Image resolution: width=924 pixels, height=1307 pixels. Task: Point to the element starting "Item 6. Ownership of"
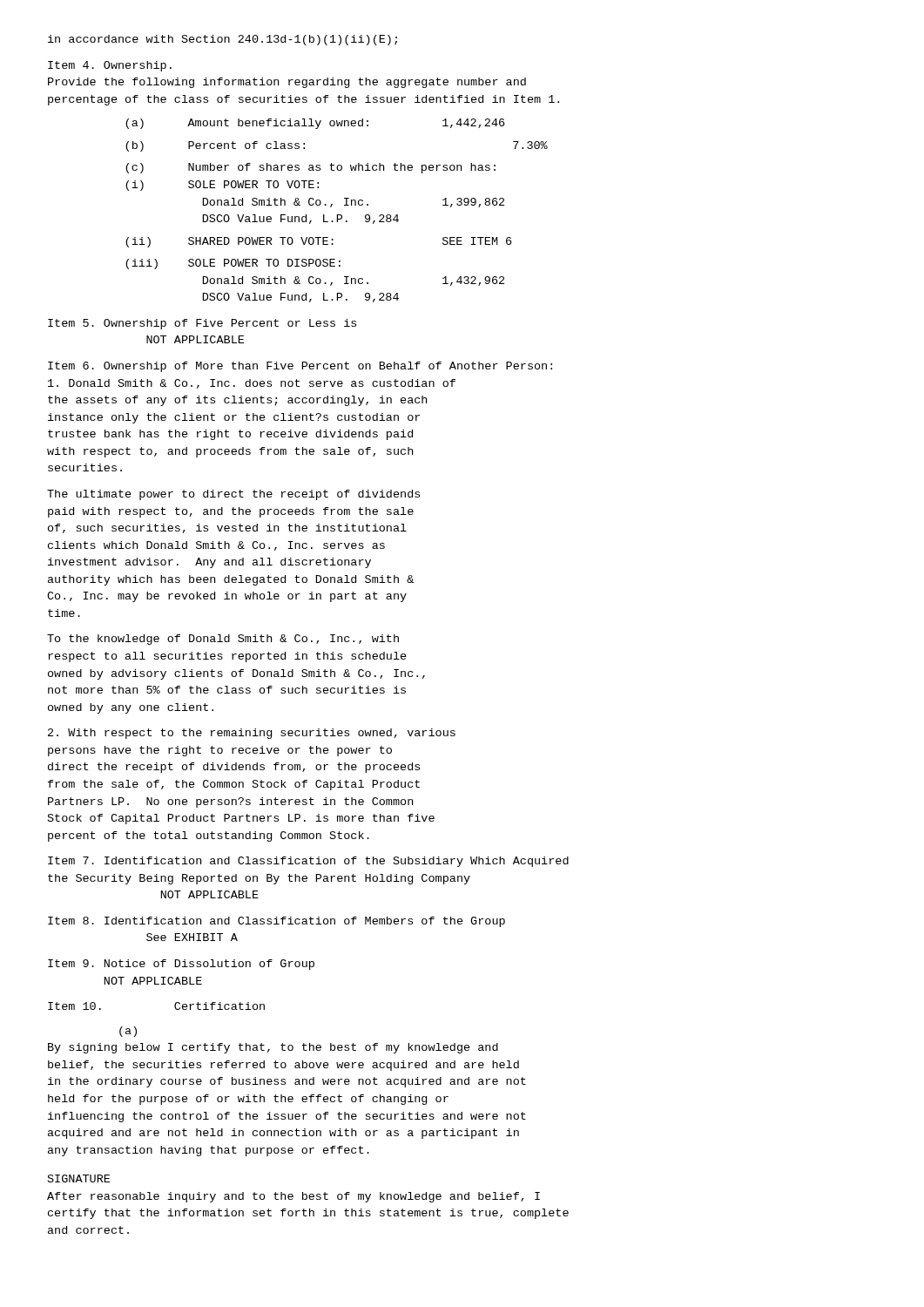click(301, 418)
